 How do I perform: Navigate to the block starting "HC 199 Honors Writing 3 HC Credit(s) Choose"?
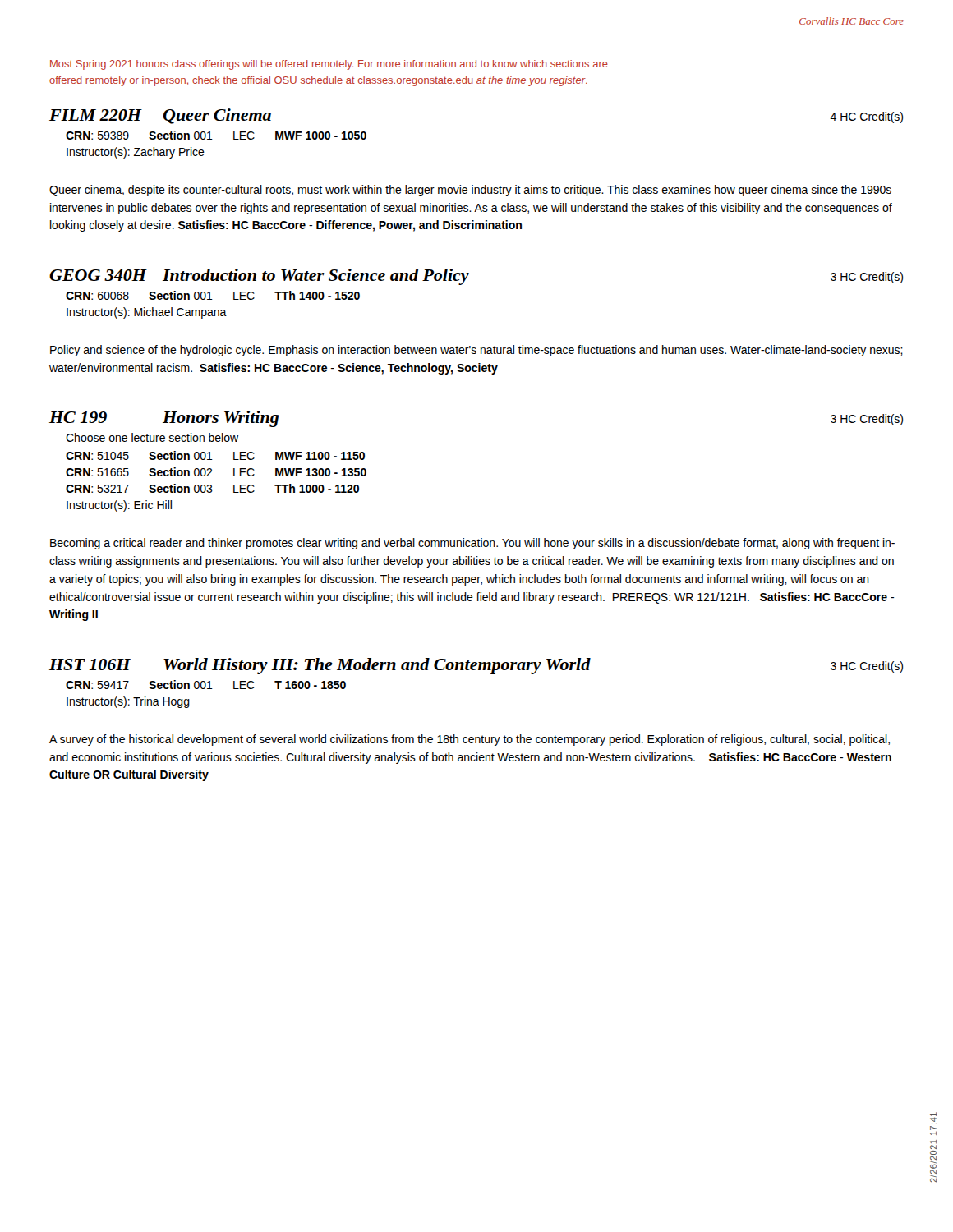coord(83,418)
